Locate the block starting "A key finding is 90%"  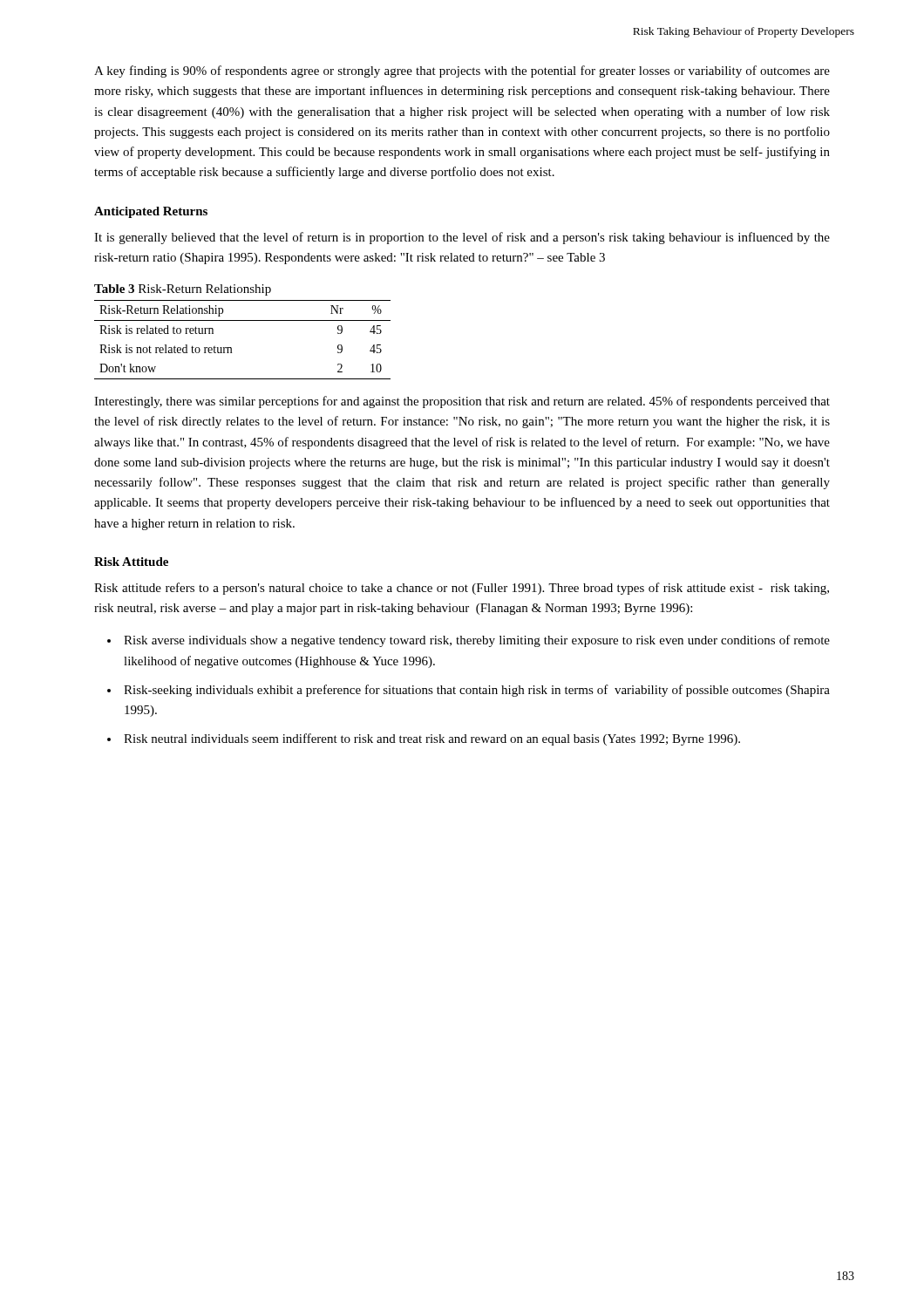coord(462,121)
